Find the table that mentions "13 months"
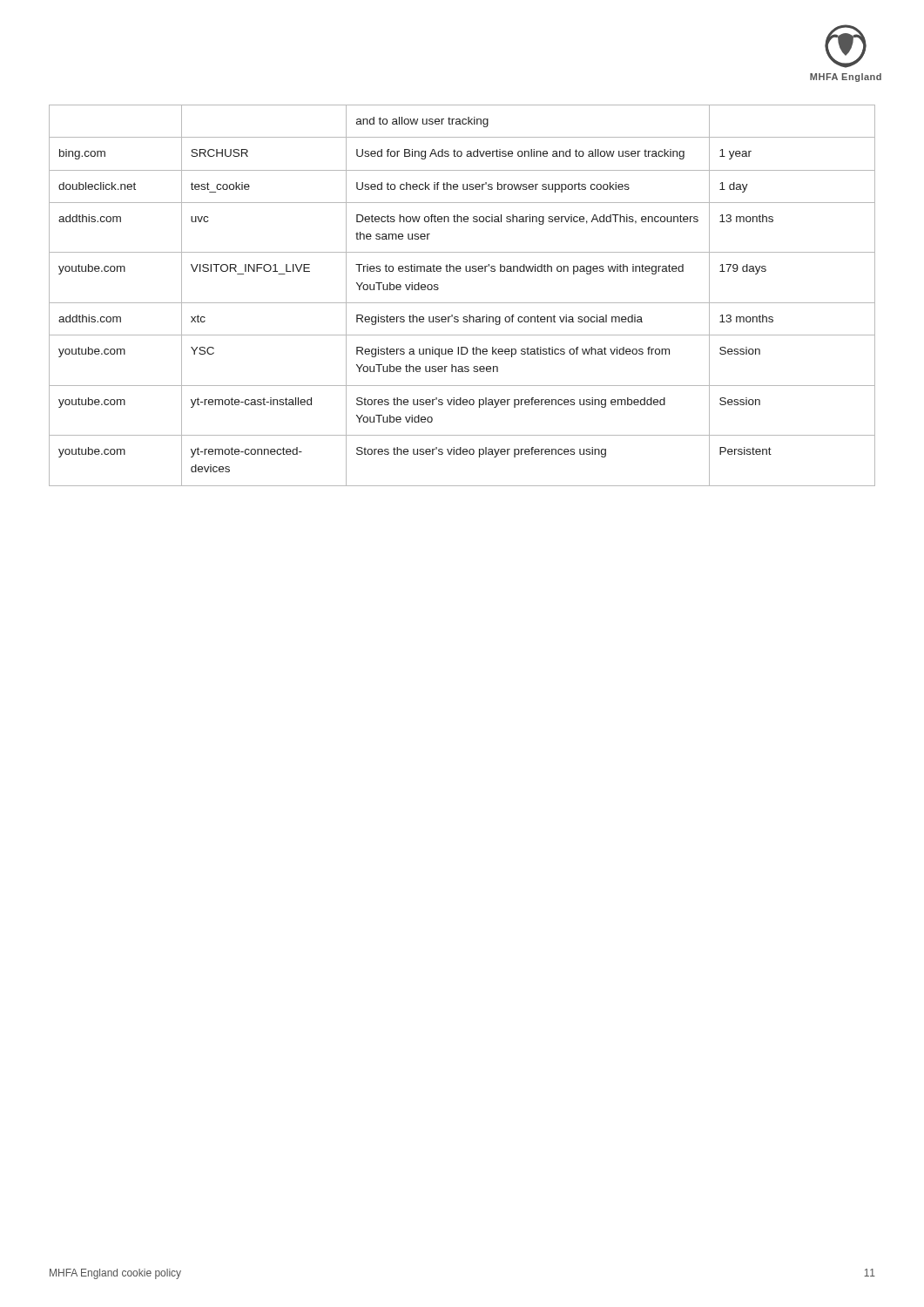Image resolution: width=924 pixels, height=1307 pixels. (x=462, y=295)
